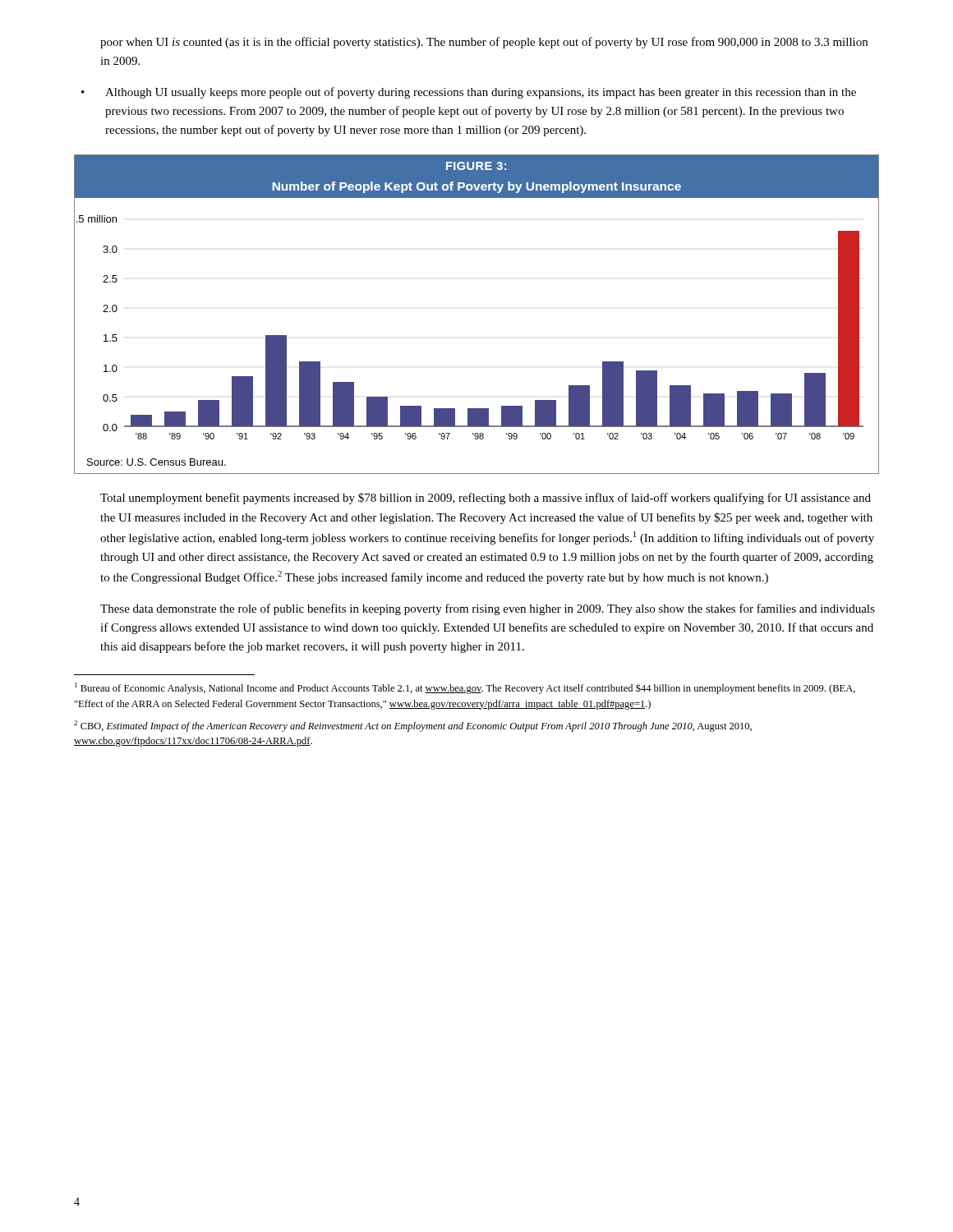Click on the text starting "1 Bureau of"

(465, 695)
